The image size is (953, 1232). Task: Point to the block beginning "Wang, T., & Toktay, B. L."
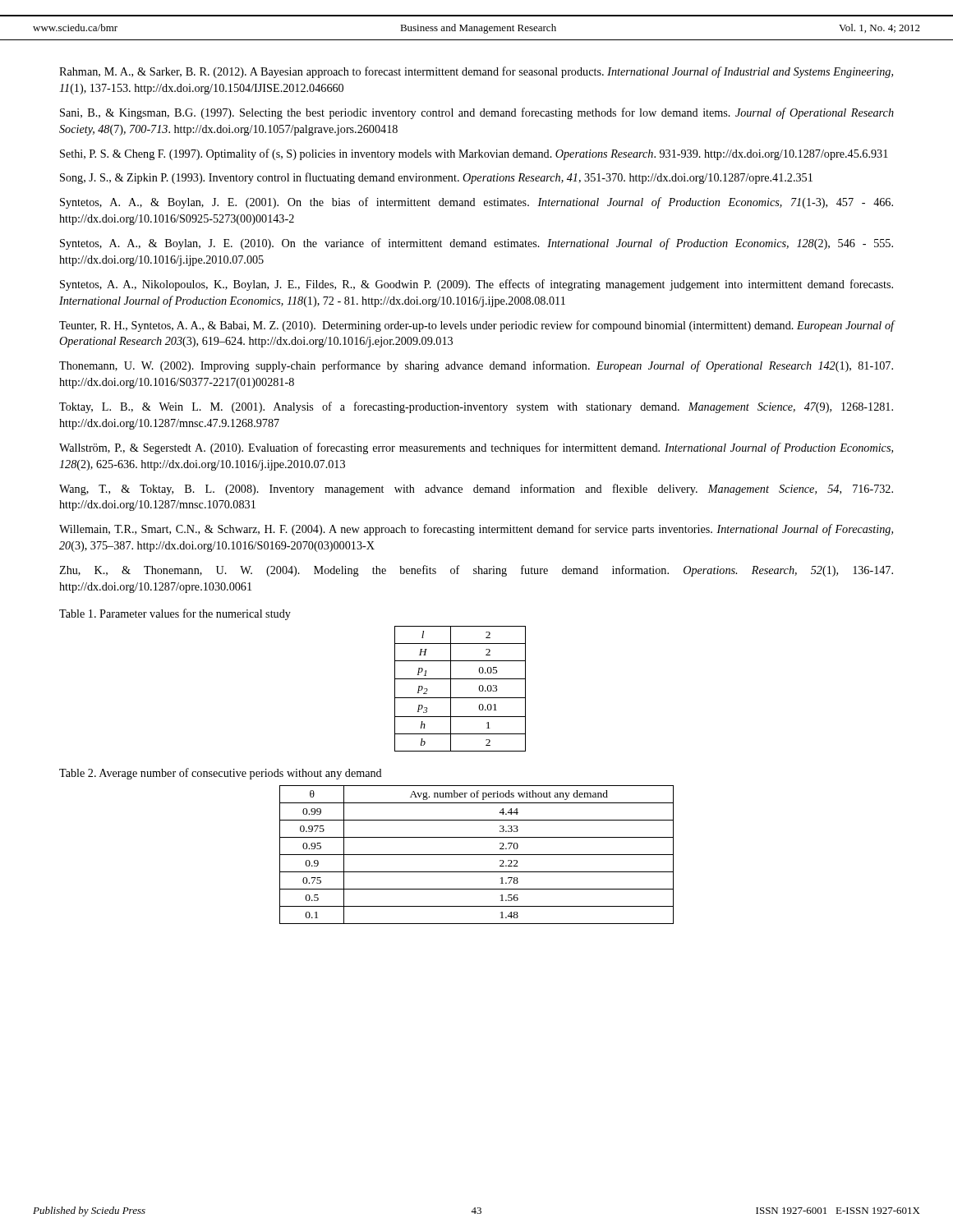(476, 496)
